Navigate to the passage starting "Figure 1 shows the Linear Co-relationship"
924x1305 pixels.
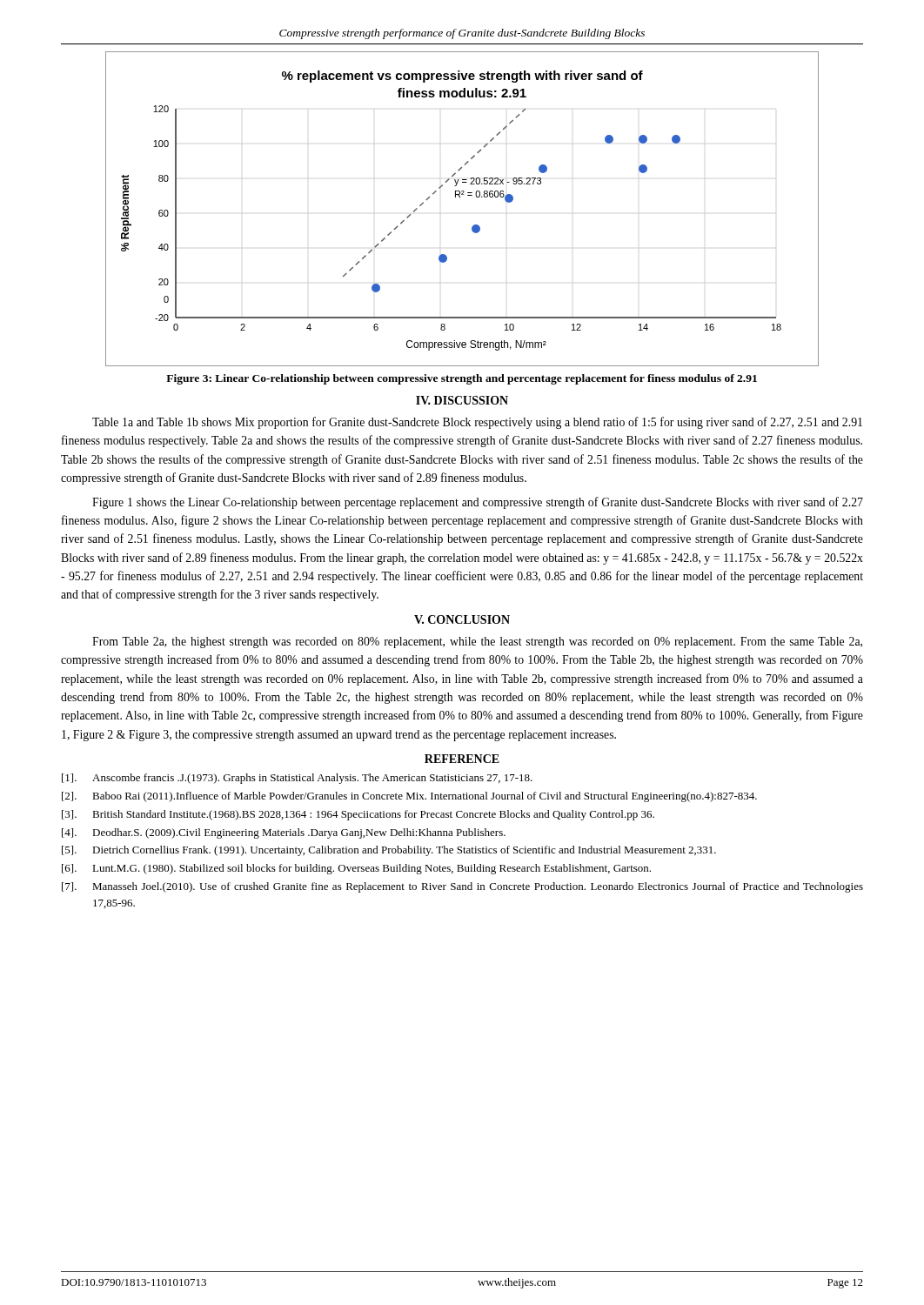[x=462, y=548]
